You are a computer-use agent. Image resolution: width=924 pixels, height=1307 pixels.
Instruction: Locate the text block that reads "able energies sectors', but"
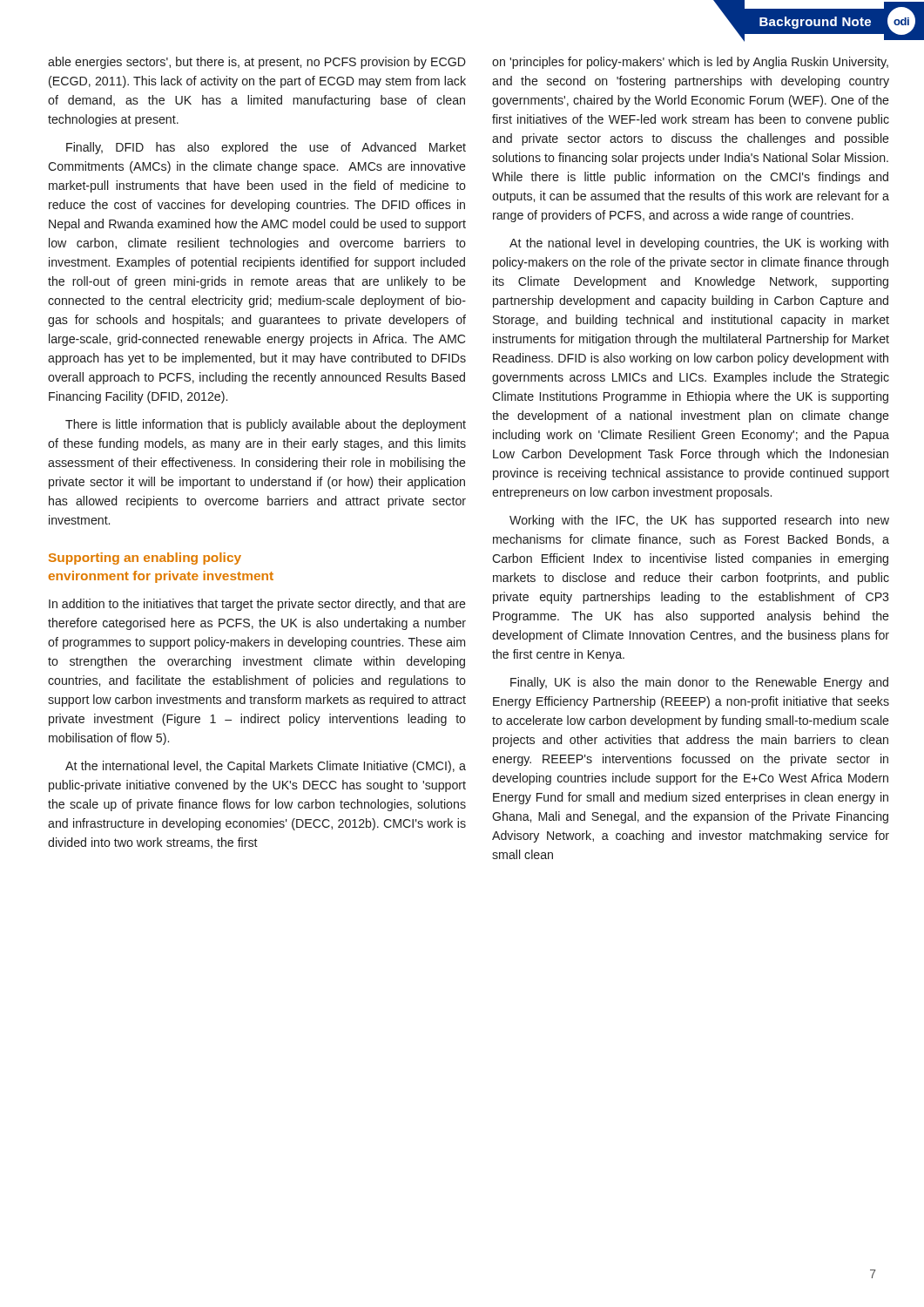tap(257, 91)
